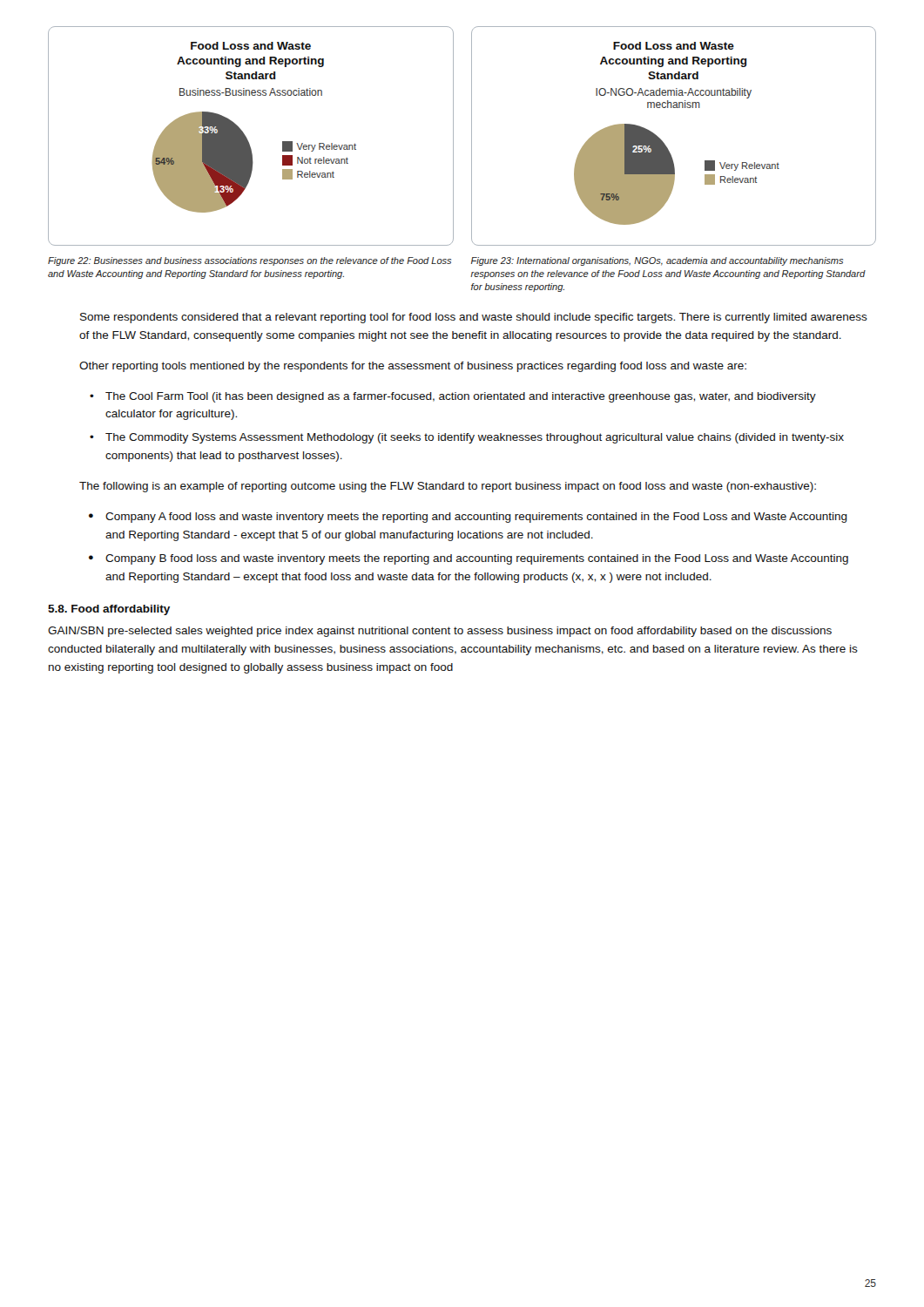Viewport: 924px width, 1307px height.
Task: Locate the passage starting "GAIN/SBN pre-selected sales weighted price index against nutritional"
Action: tap(453, 648)
